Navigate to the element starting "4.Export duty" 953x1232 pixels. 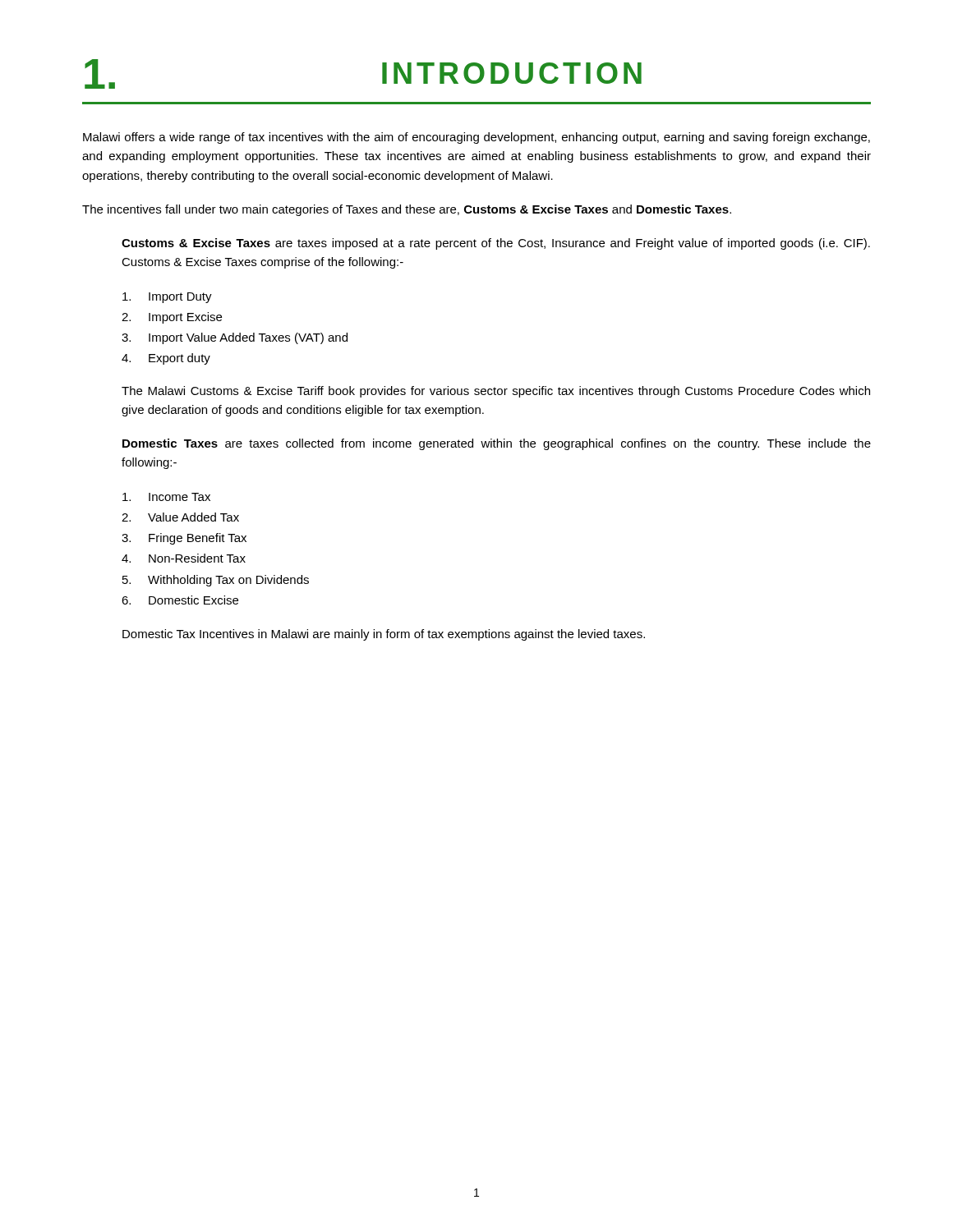pos(166,359)
